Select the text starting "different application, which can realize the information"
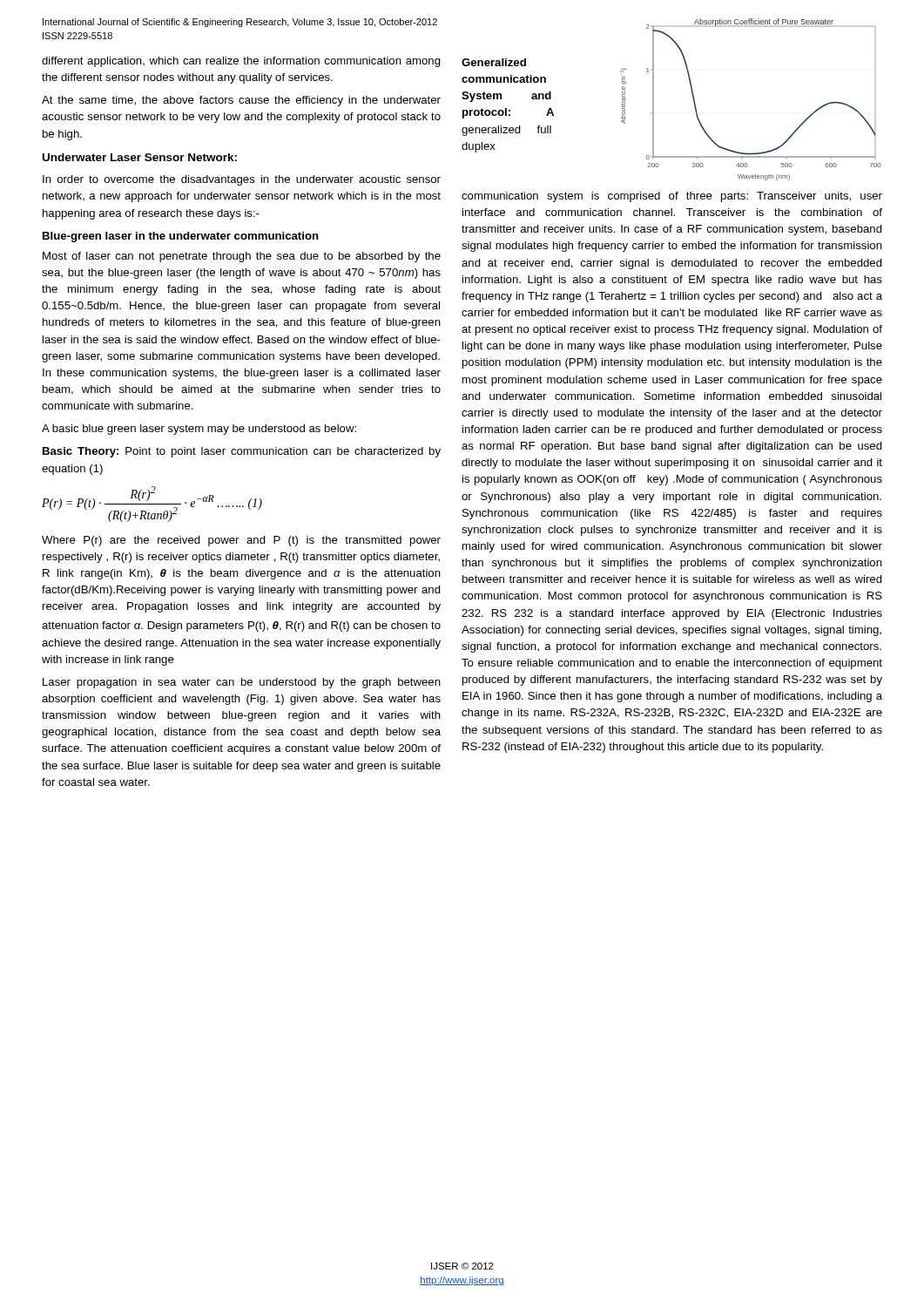This screenshot has height=1307, width=924. click(241, 97)
